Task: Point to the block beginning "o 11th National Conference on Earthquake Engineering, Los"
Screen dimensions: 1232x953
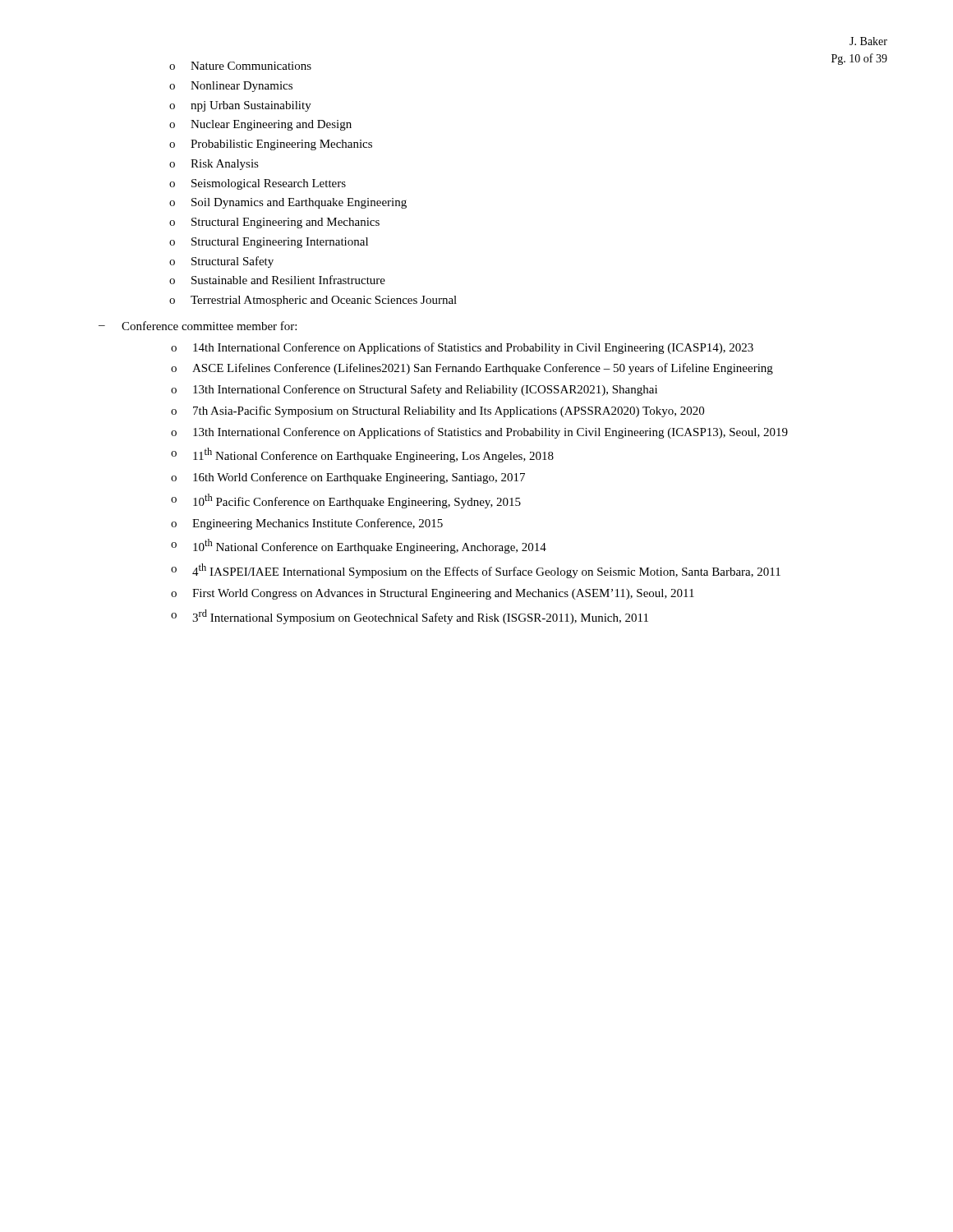Action: [x=529, y=455]
